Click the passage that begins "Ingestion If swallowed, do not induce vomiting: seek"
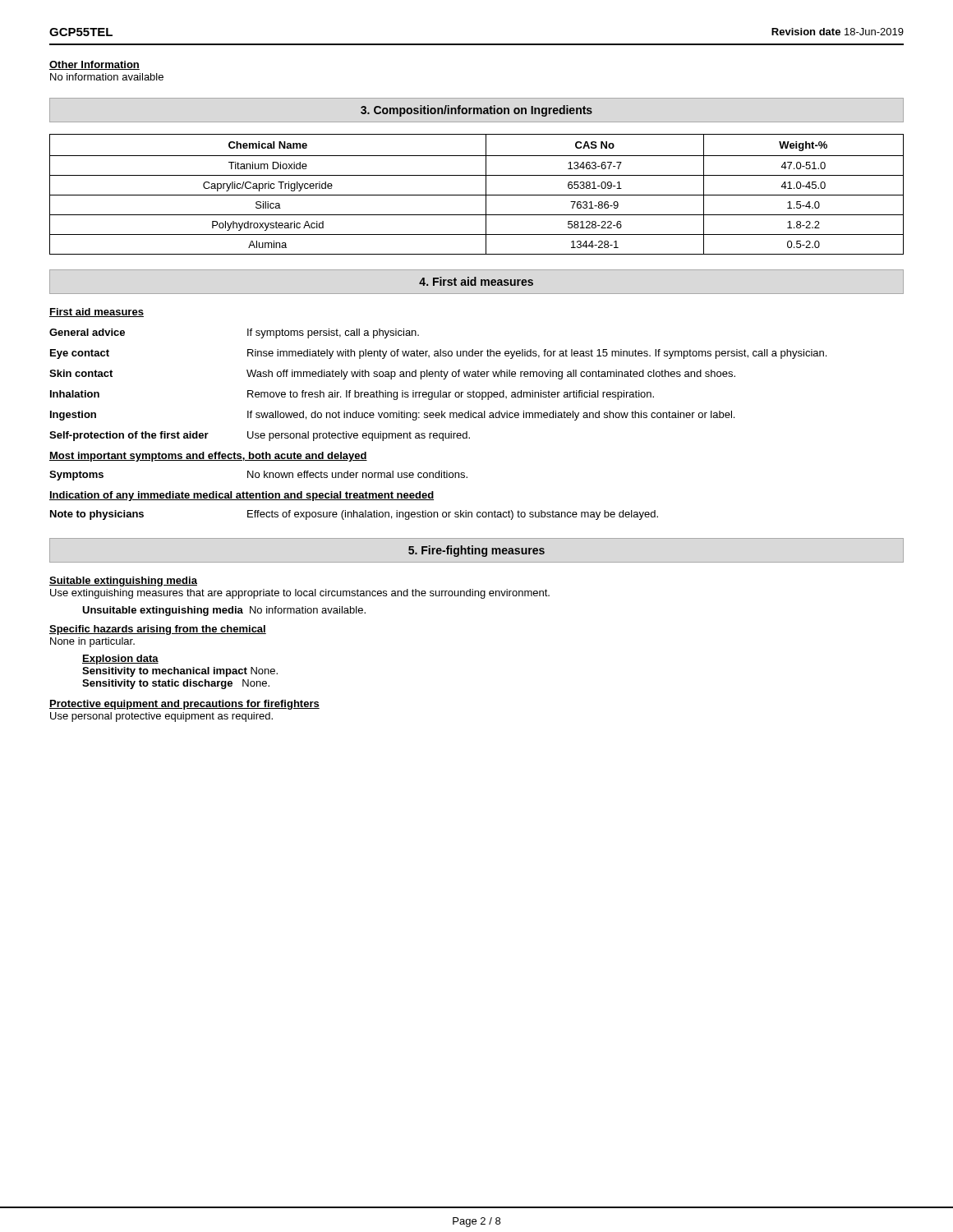The width and height of the screenshot is (953, 1232). pyautogui.click(x=476, y=414)
